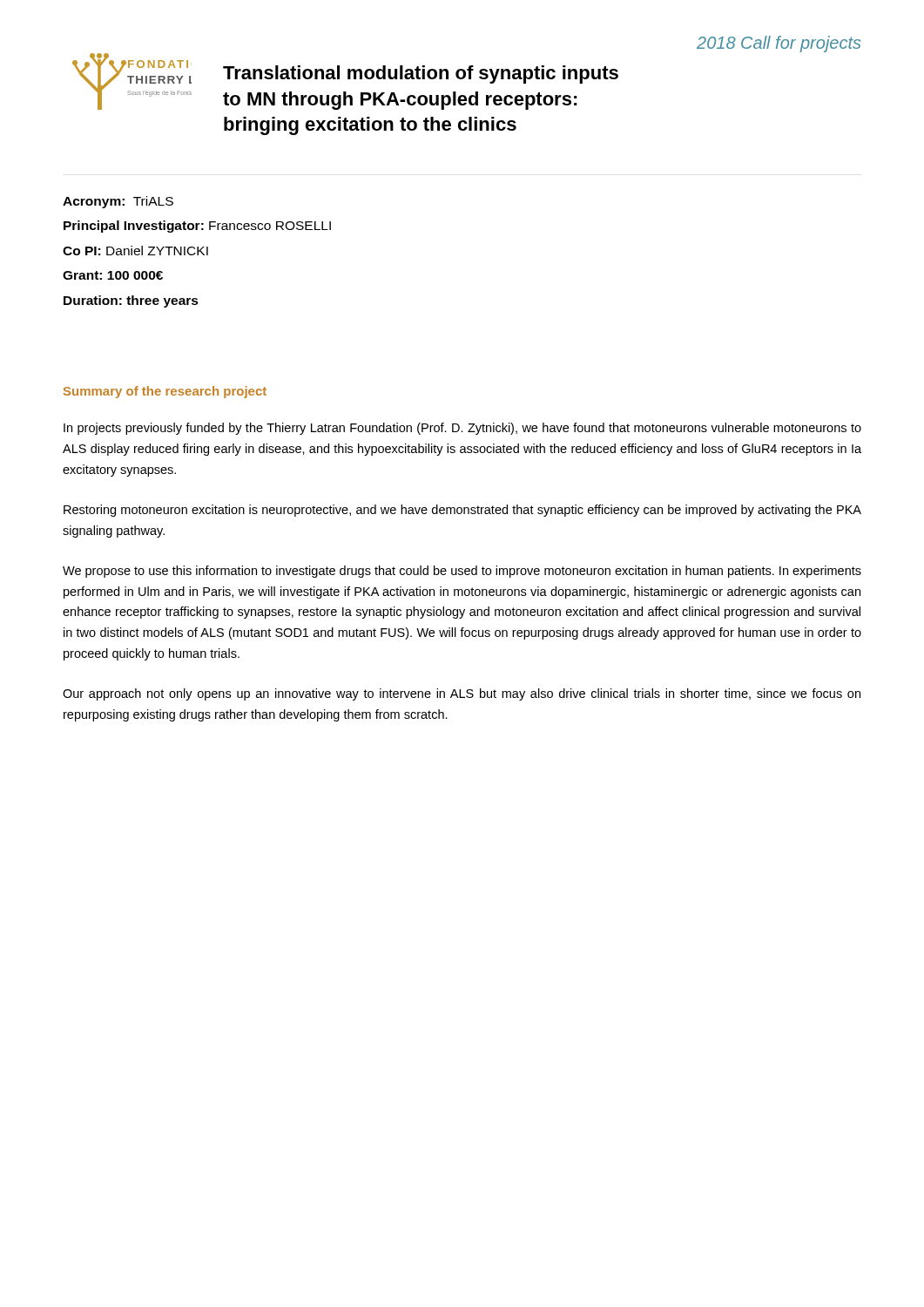924x1307 pixels.
Task: Click on the section header that reads "Summary of the"
Action: coord(165,391)
